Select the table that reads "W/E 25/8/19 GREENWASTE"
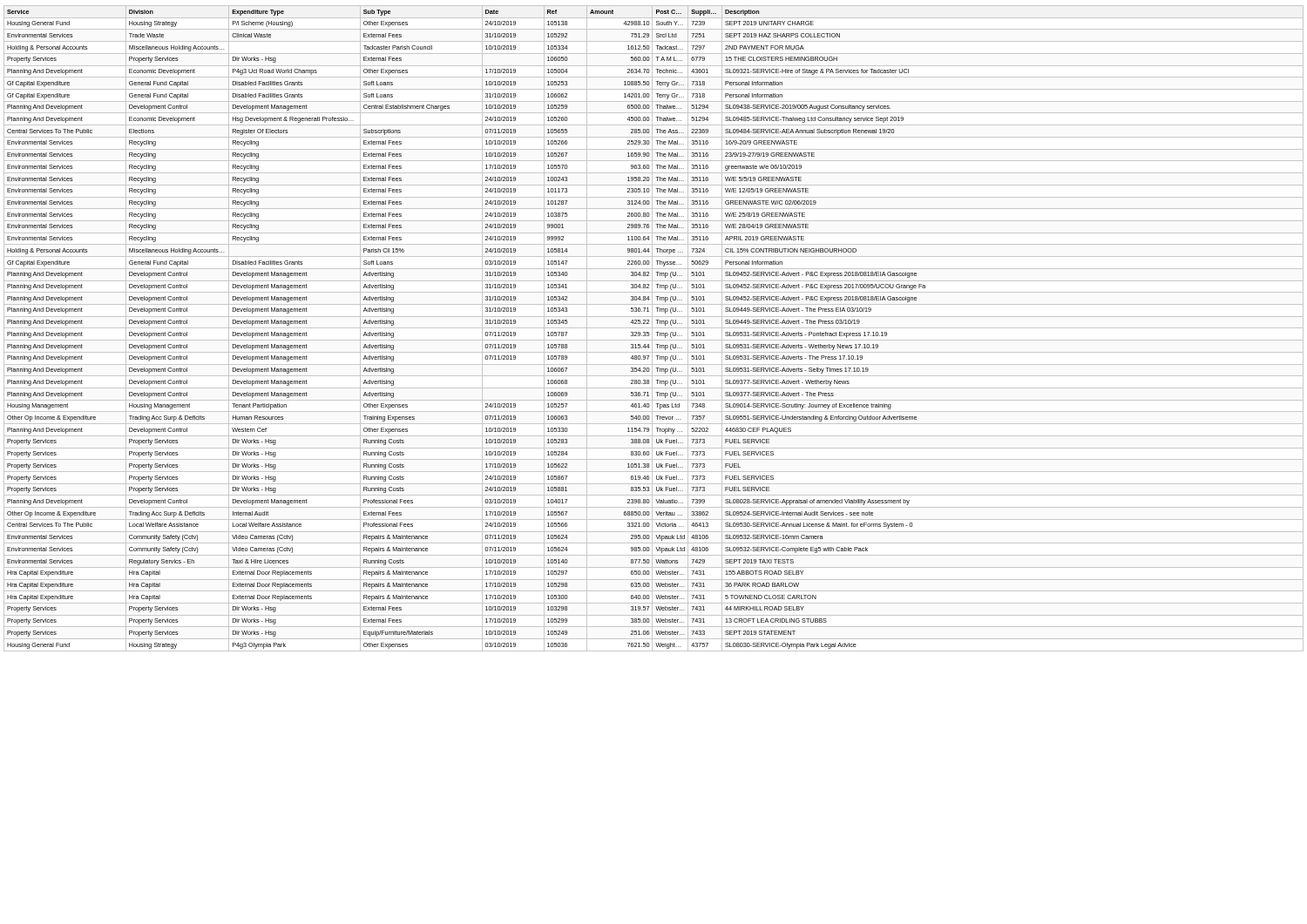 654,328
